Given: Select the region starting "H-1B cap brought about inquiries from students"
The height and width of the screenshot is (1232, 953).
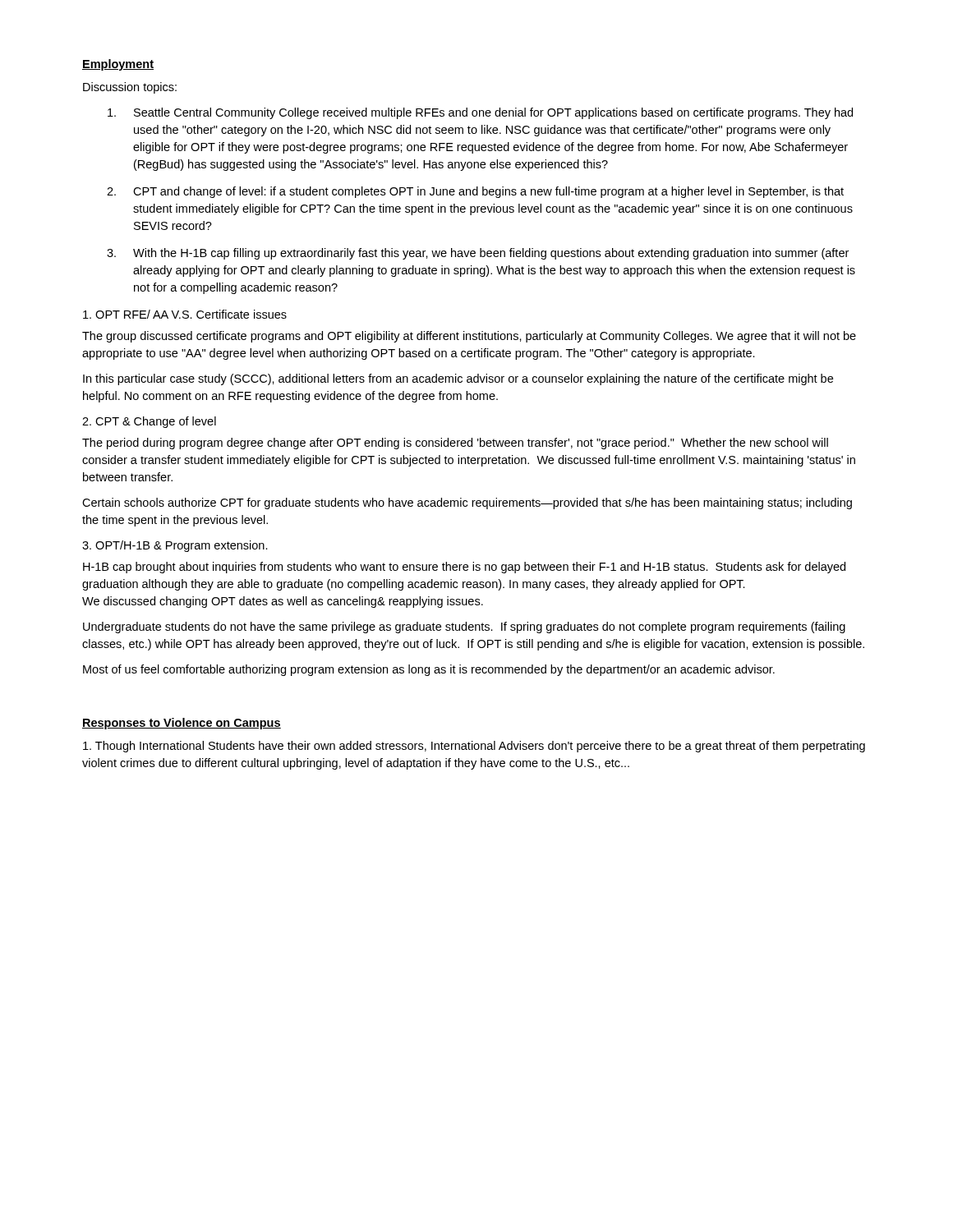Looking at the screenshot, I should (464, 584).
